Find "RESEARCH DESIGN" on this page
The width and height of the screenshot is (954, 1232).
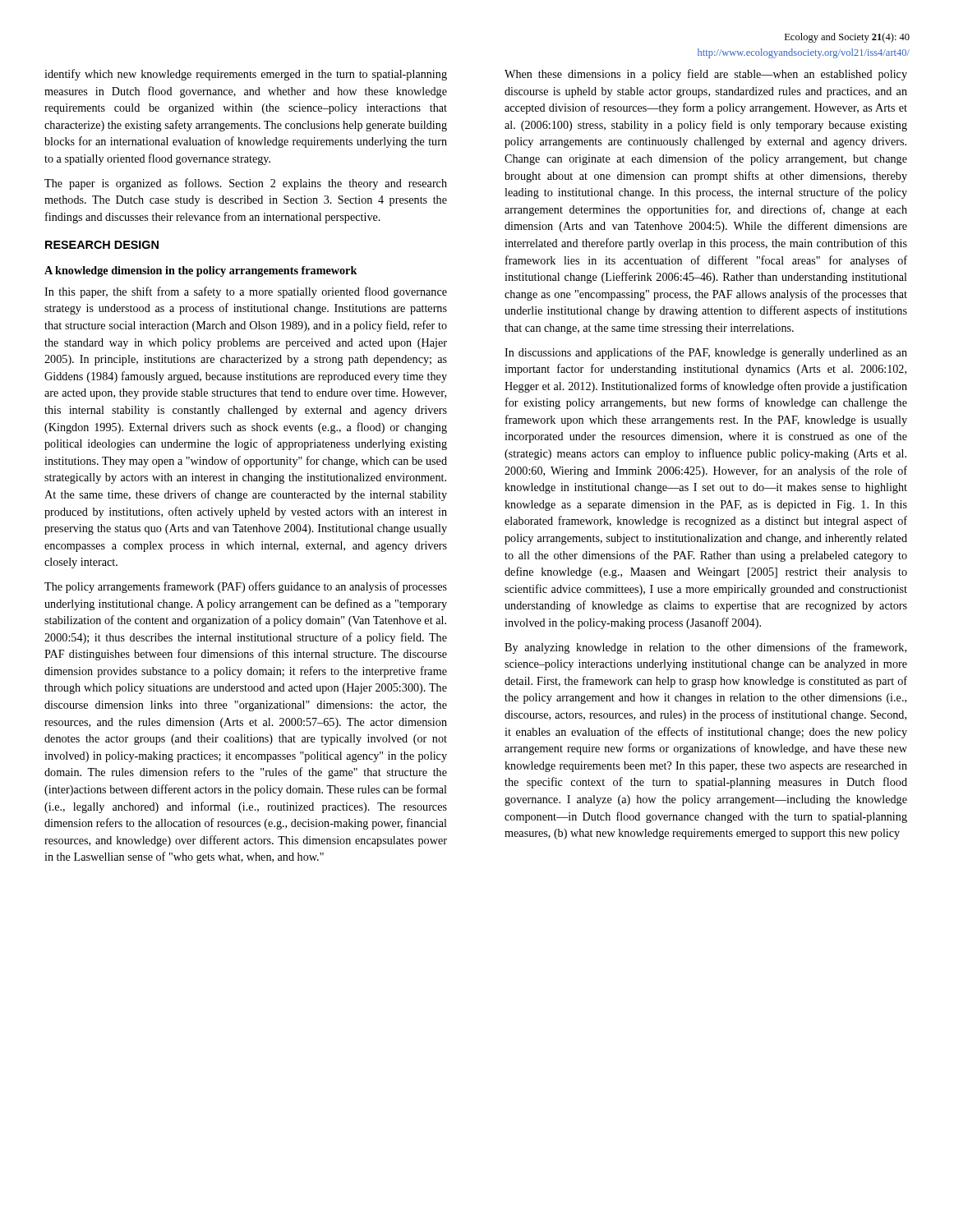pos(102,245)
